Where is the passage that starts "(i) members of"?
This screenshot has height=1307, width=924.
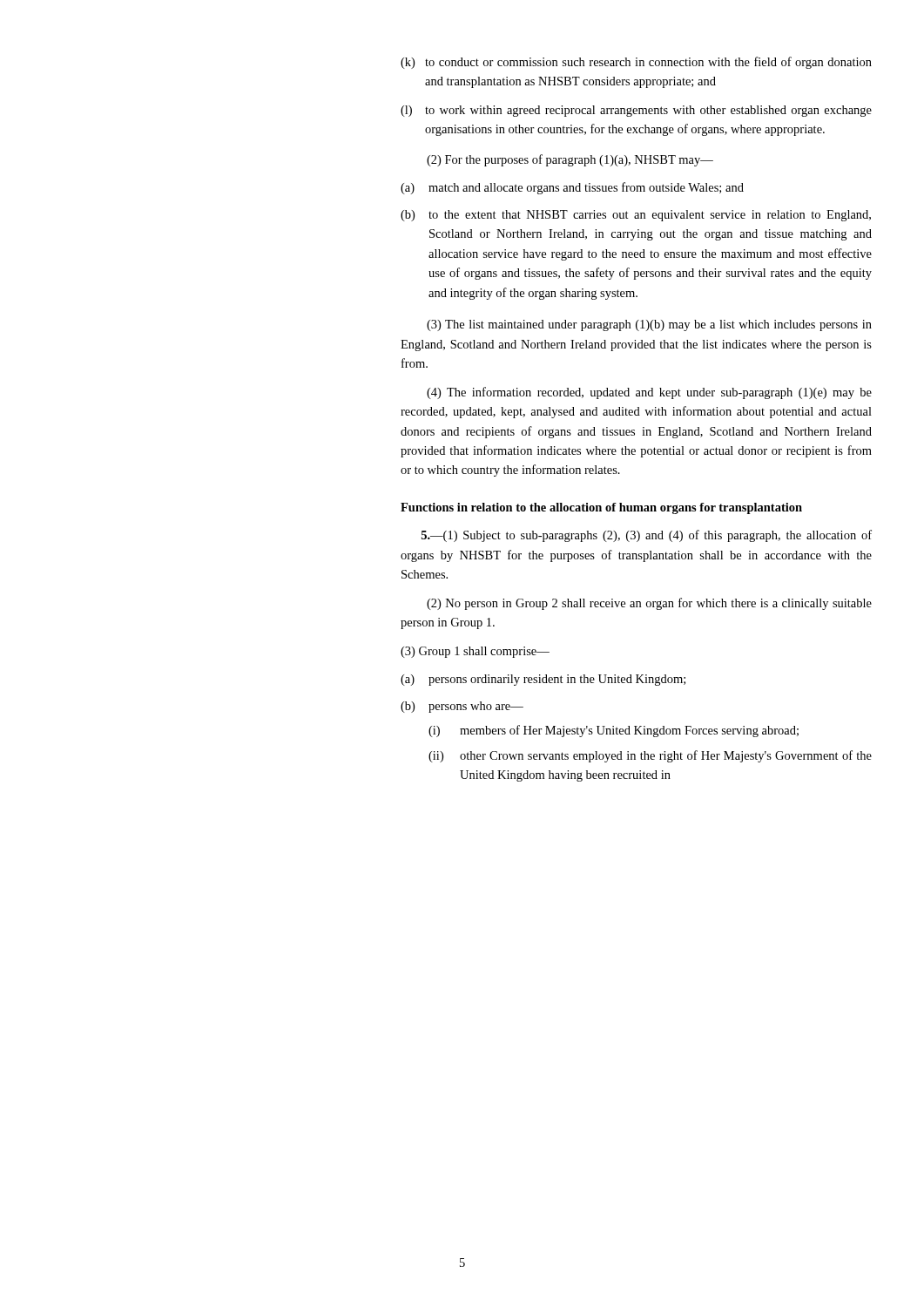click(x=650, y=730)
